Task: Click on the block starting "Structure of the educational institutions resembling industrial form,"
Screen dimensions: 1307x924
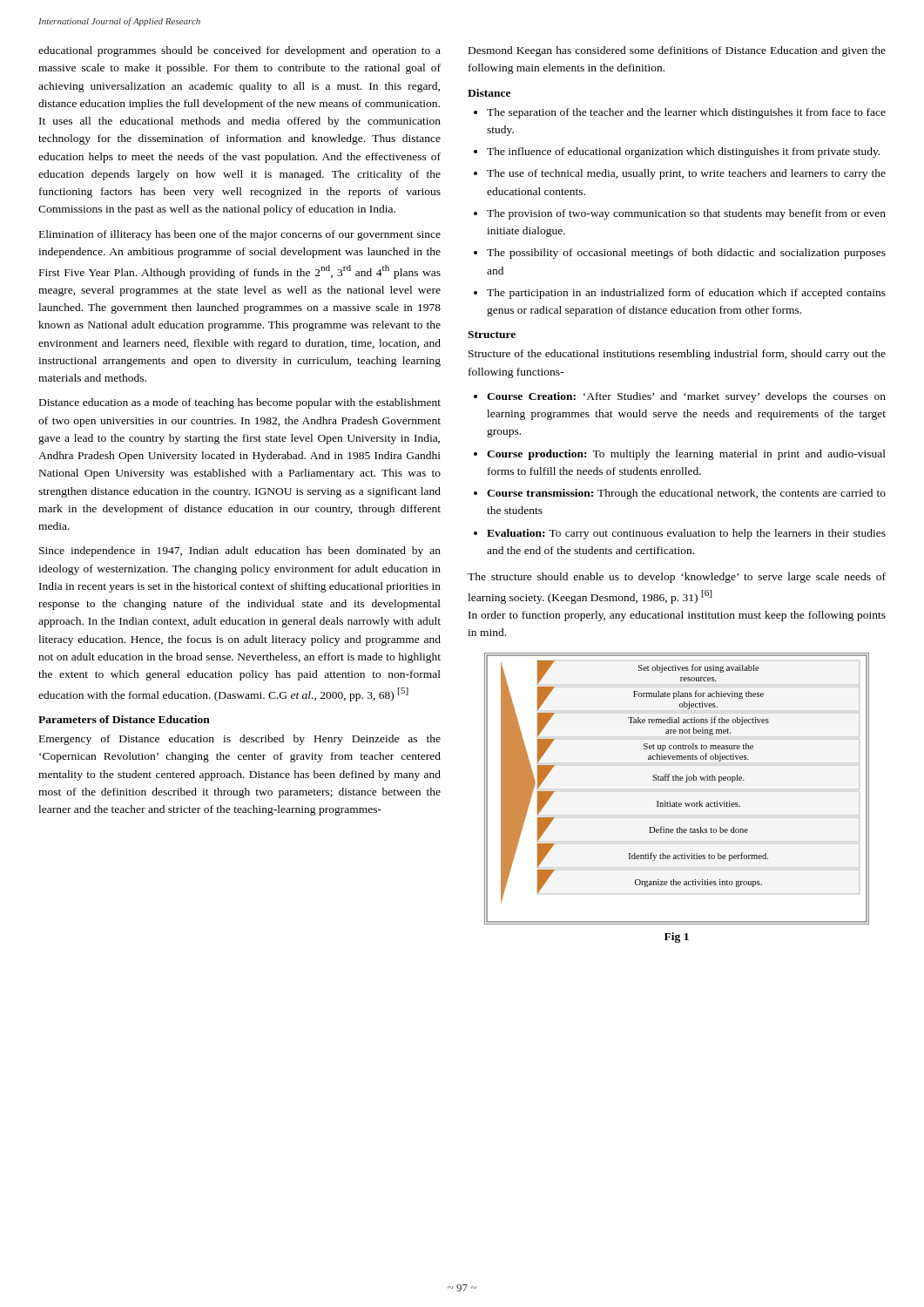Action: click(677, 363)
